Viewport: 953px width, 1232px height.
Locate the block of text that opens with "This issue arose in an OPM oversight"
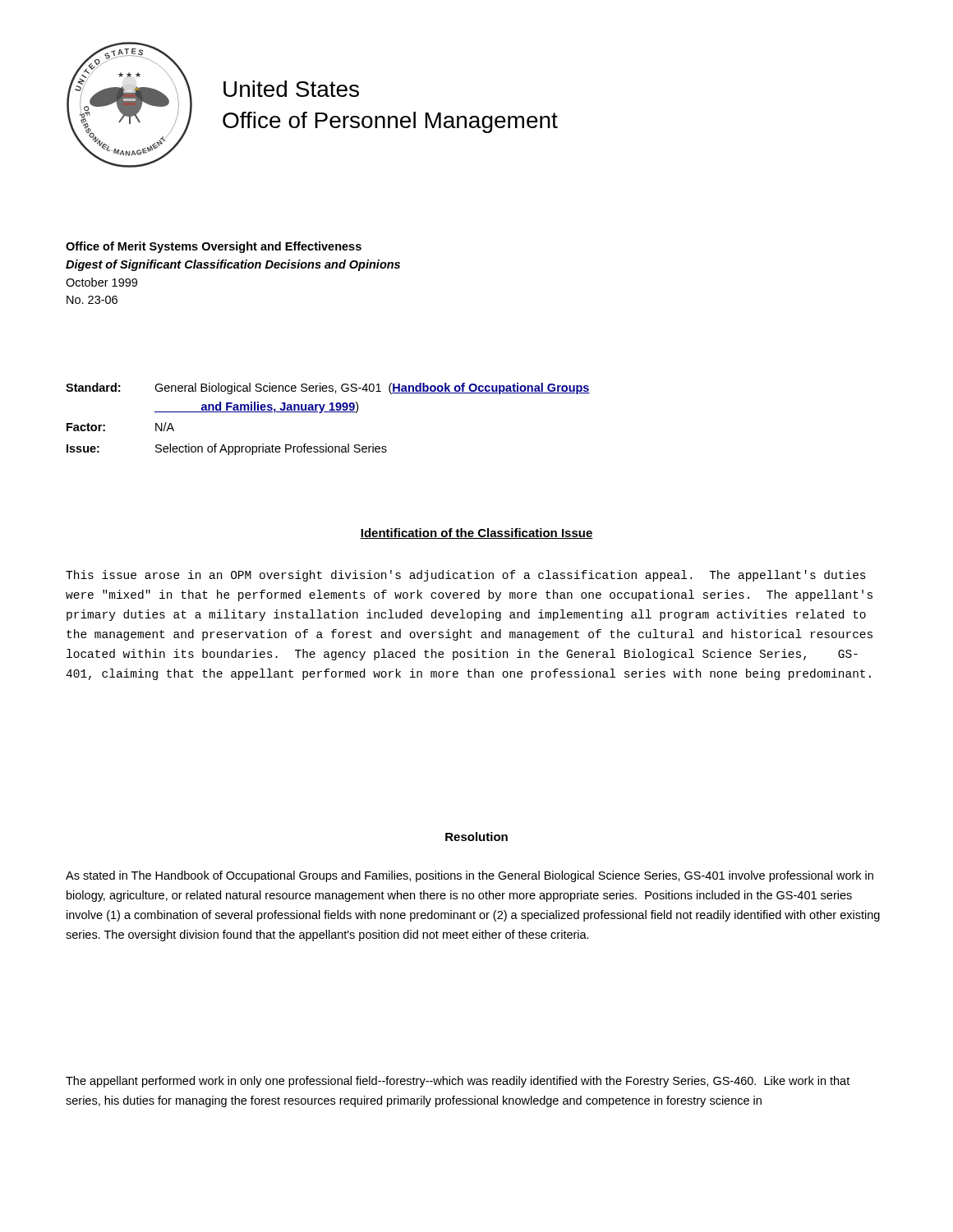[x=470, y=625]
